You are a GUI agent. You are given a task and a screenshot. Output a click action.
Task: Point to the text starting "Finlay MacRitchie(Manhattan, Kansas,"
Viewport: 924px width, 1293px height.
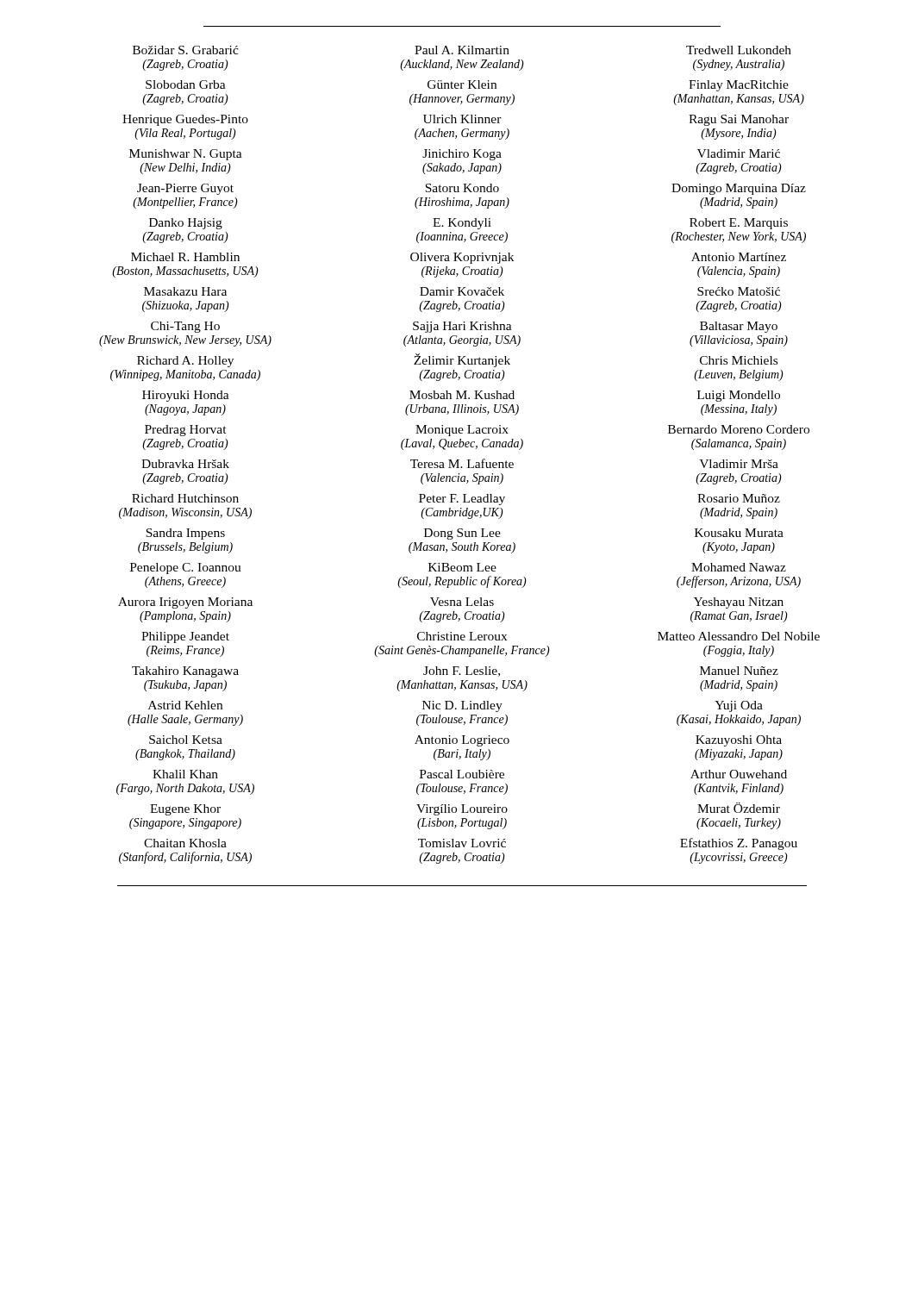(x=739, y=91)
